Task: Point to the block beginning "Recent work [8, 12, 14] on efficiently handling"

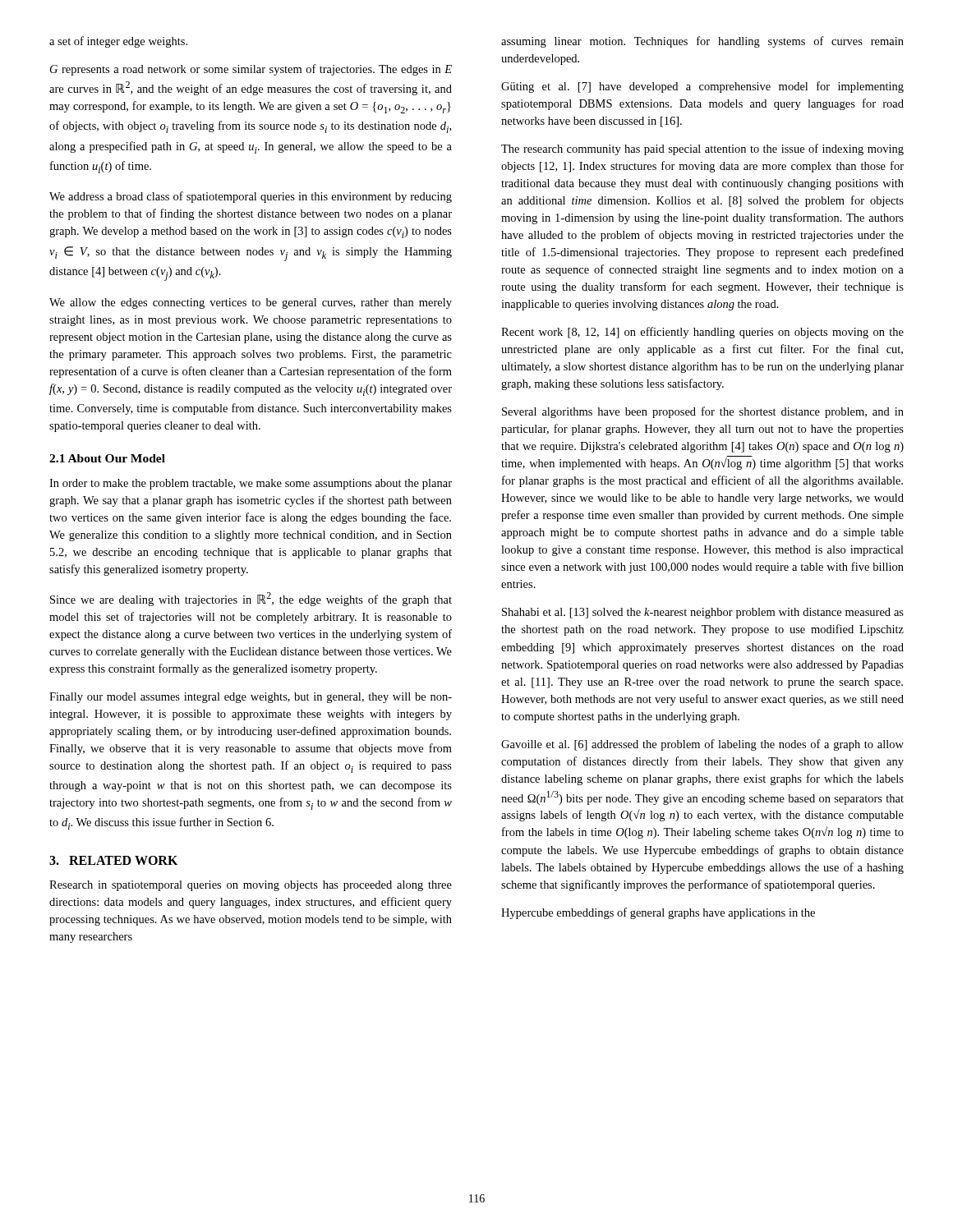Action: (x=702, y=358)
